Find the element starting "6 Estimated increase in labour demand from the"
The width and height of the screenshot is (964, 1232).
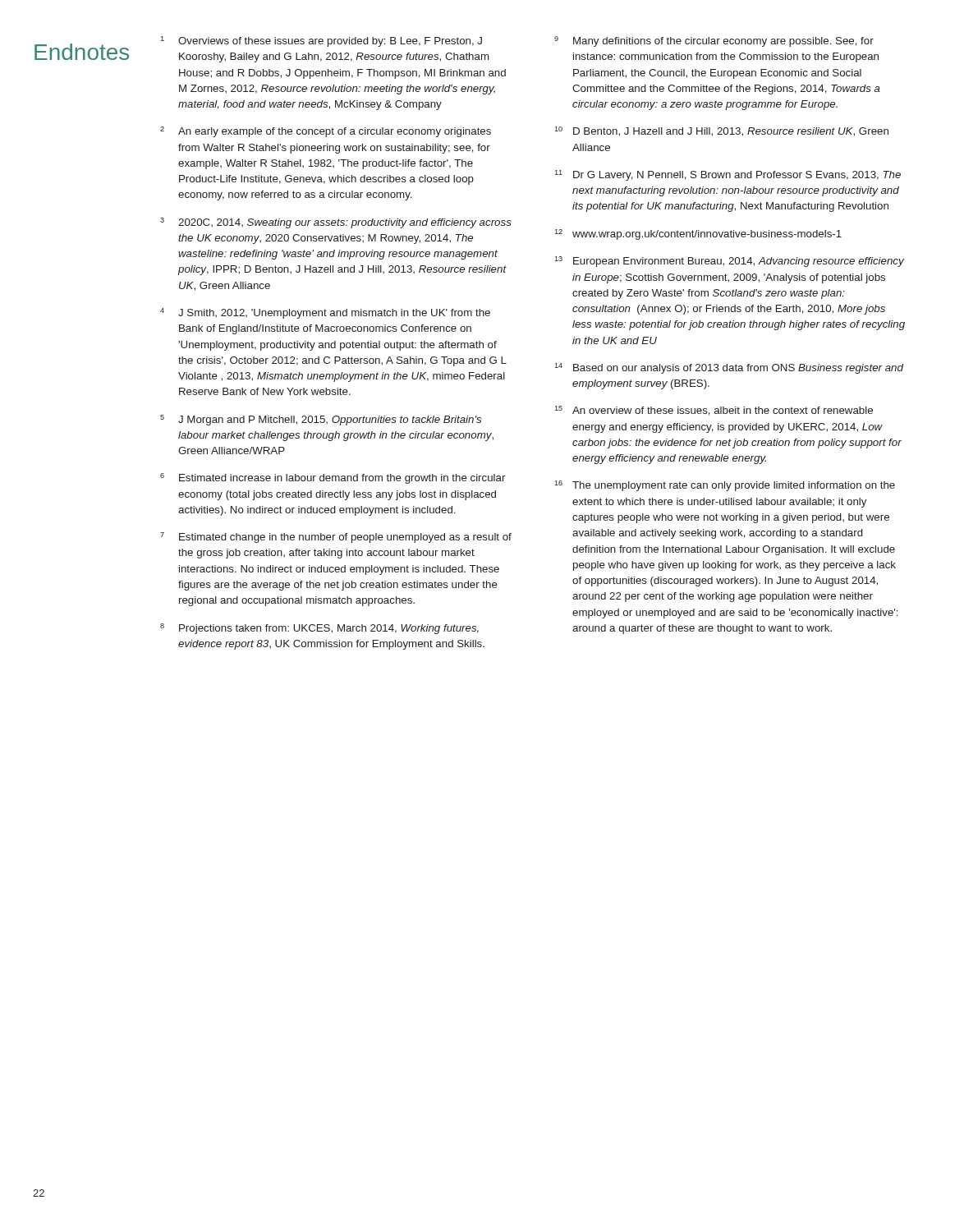click(337, 494)
